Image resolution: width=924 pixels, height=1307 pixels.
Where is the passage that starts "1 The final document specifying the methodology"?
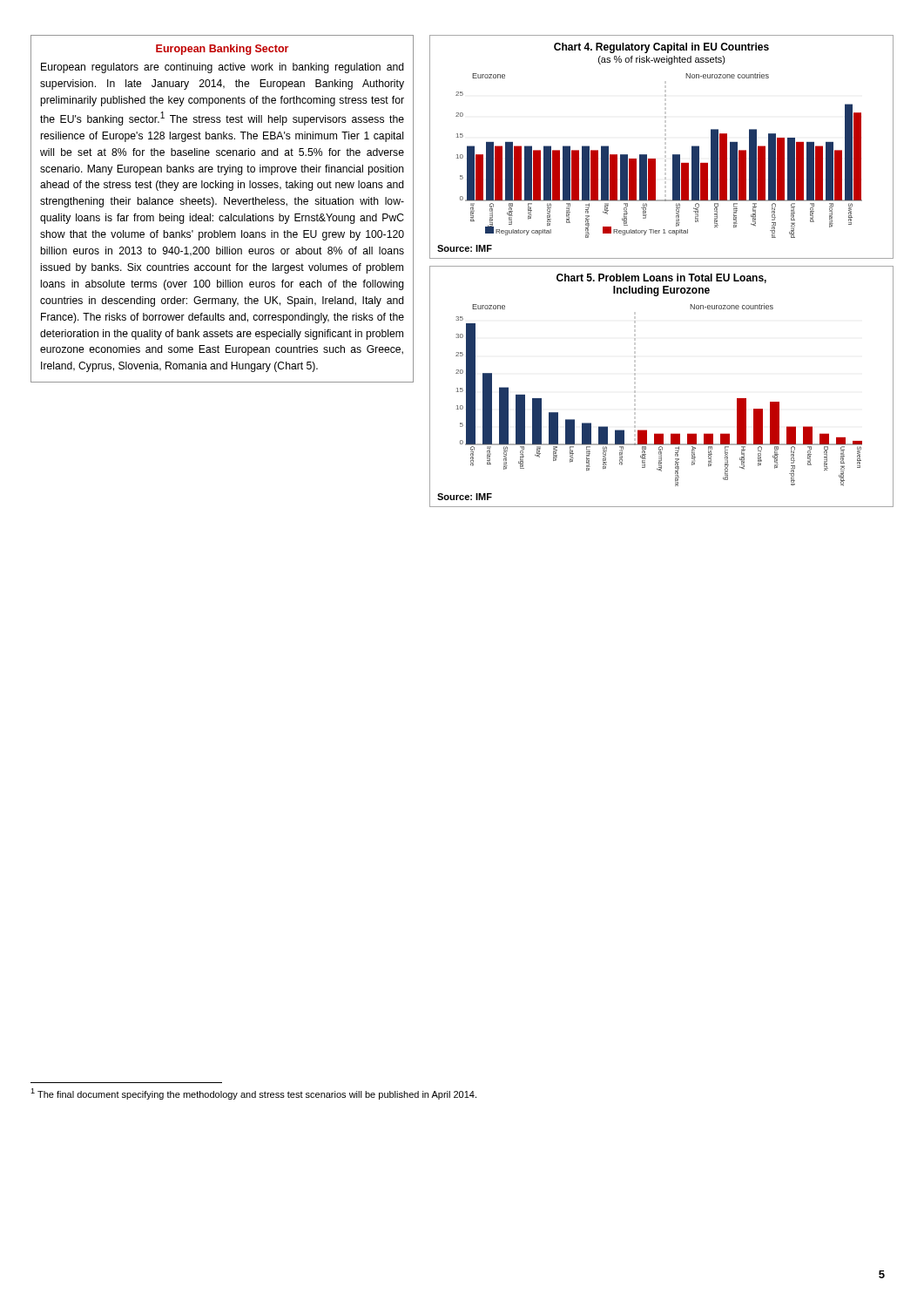pos(254,1093)
